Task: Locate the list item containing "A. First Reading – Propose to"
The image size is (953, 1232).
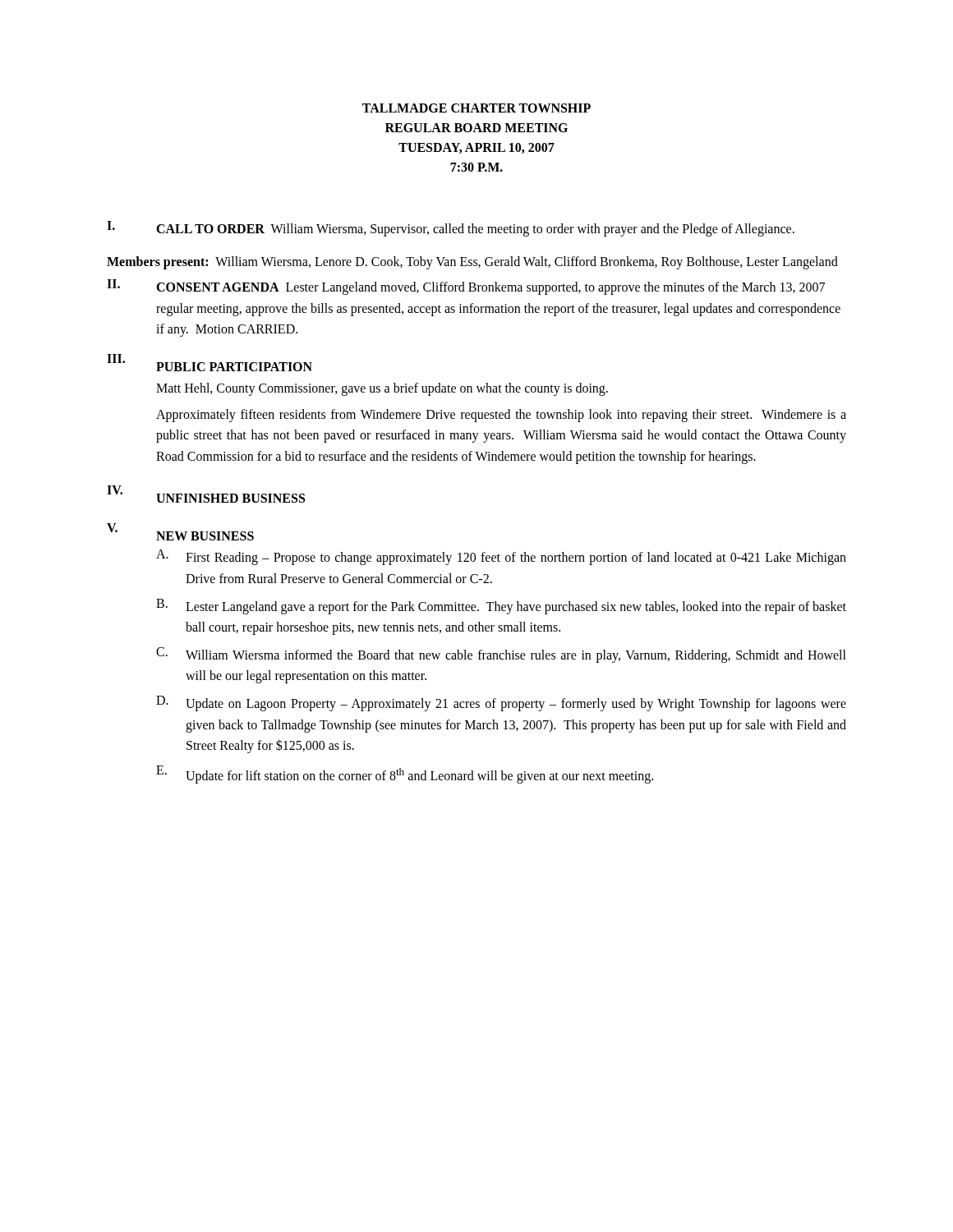Action: tap(501, 568)
